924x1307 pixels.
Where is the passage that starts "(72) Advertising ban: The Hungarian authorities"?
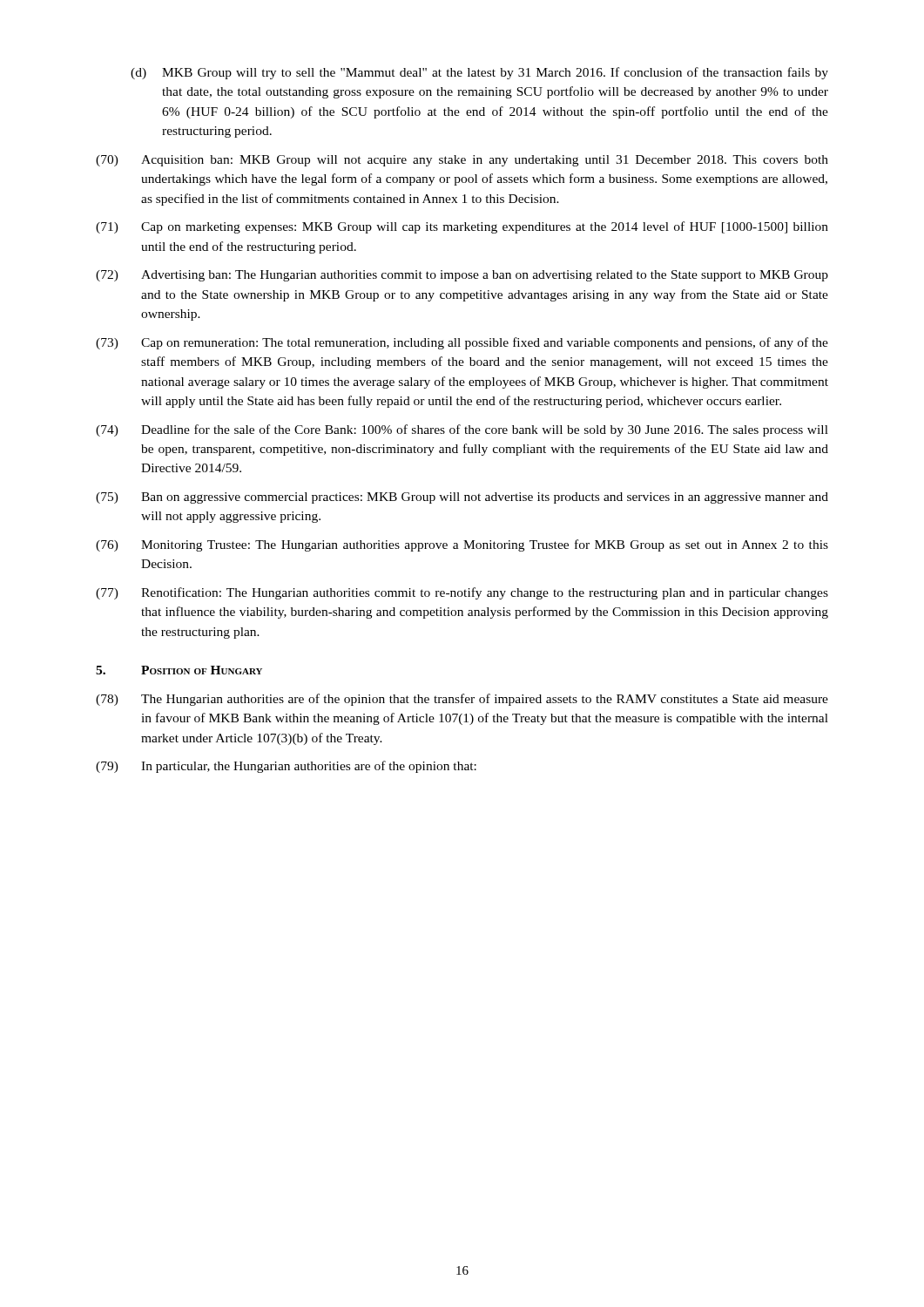coord(462,294)
